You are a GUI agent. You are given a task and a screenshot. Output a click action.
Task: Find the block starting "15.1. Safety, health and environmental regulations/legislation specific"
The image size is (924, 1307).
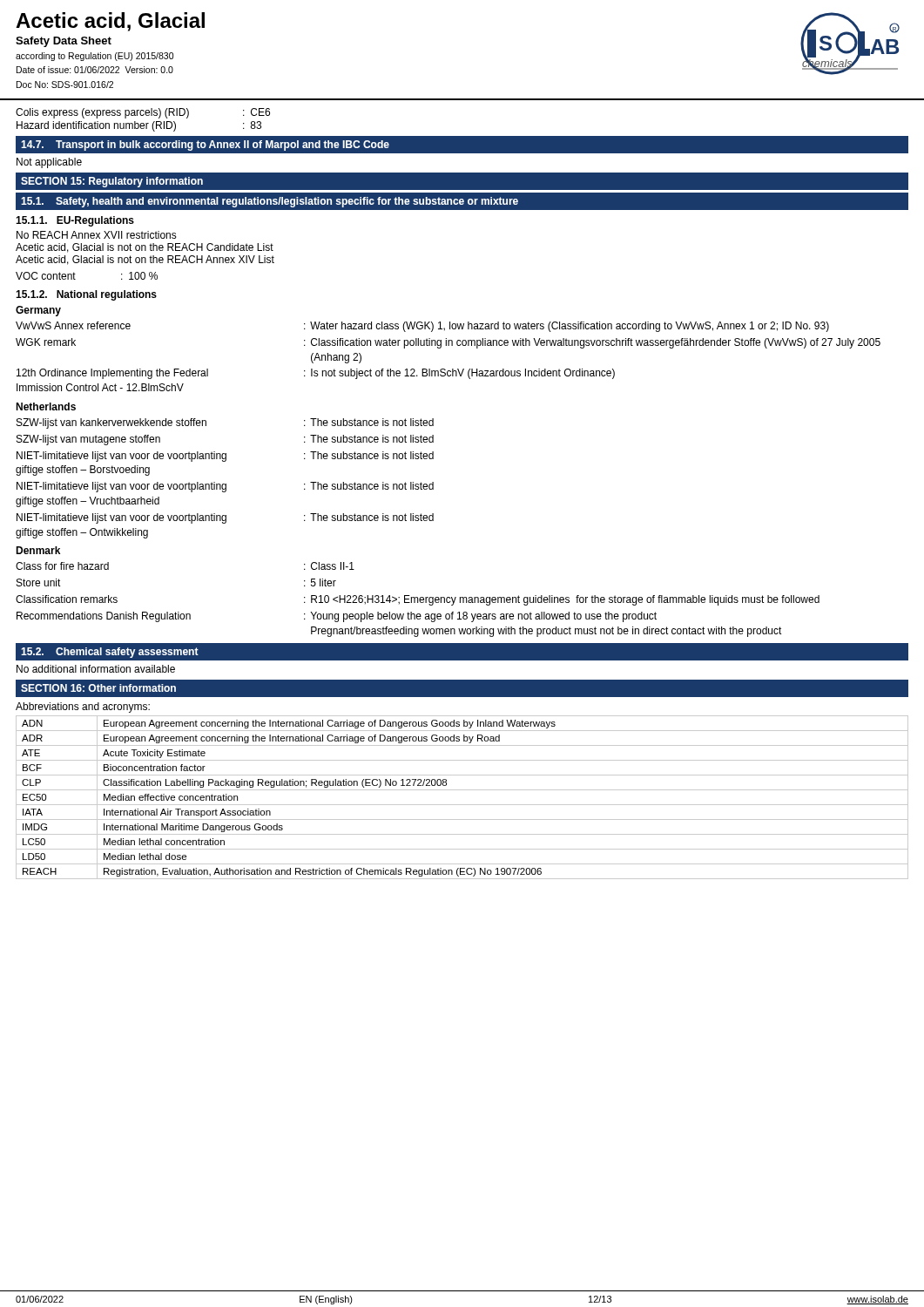[x=270, y=201]
